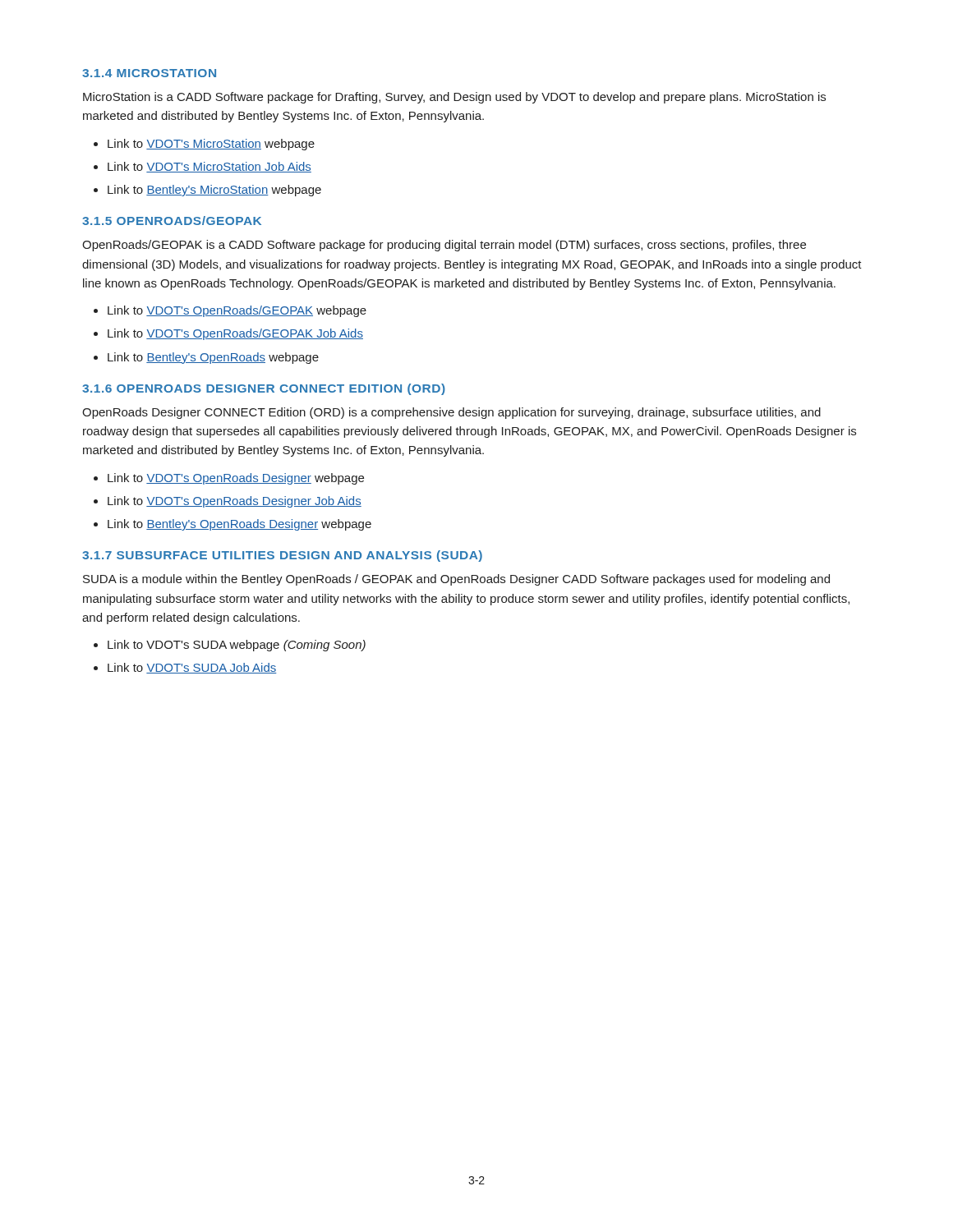Find "3.1.5 OPENROADS/GEOPAK" on this page
The height and width of the screenshot is (1232, 953).
[x=172, y=221]
